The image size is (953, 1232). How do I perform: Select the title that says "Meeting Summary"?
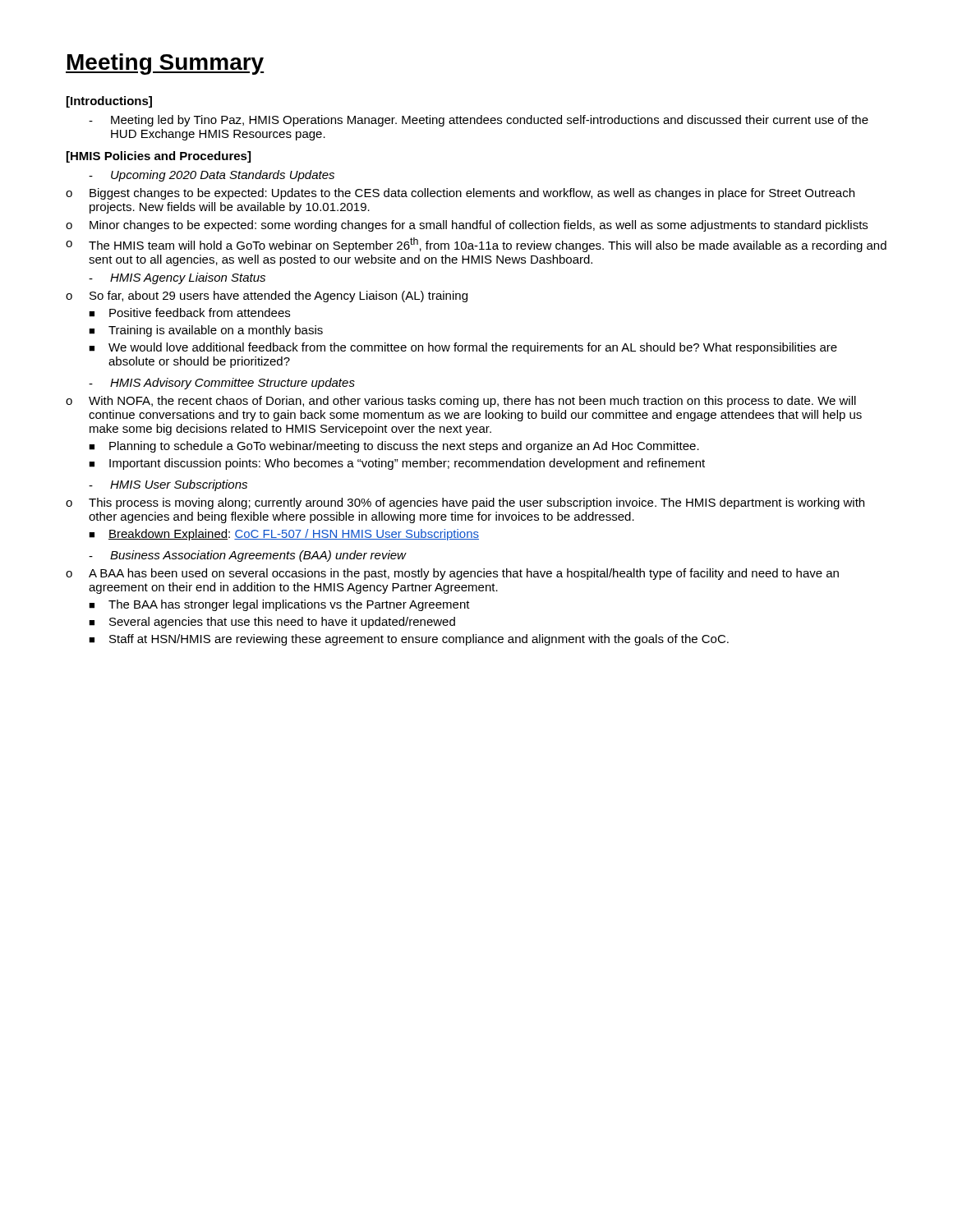(x=165, y=64)
